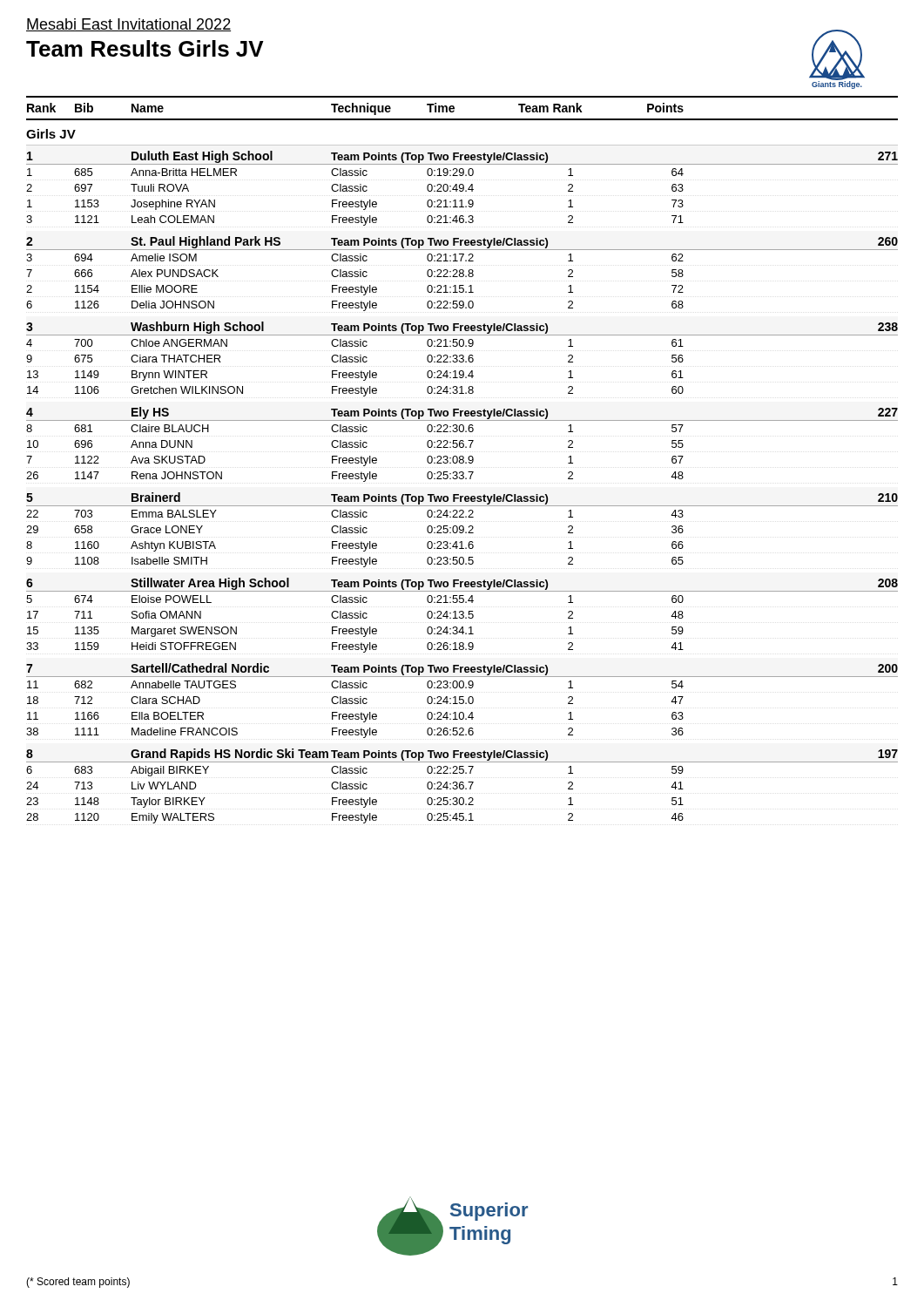This screenshot has width=924, height=1307.
Task: Select the title that reads "Mesabi East Invitational 2022 Team"
Action: 145,39
